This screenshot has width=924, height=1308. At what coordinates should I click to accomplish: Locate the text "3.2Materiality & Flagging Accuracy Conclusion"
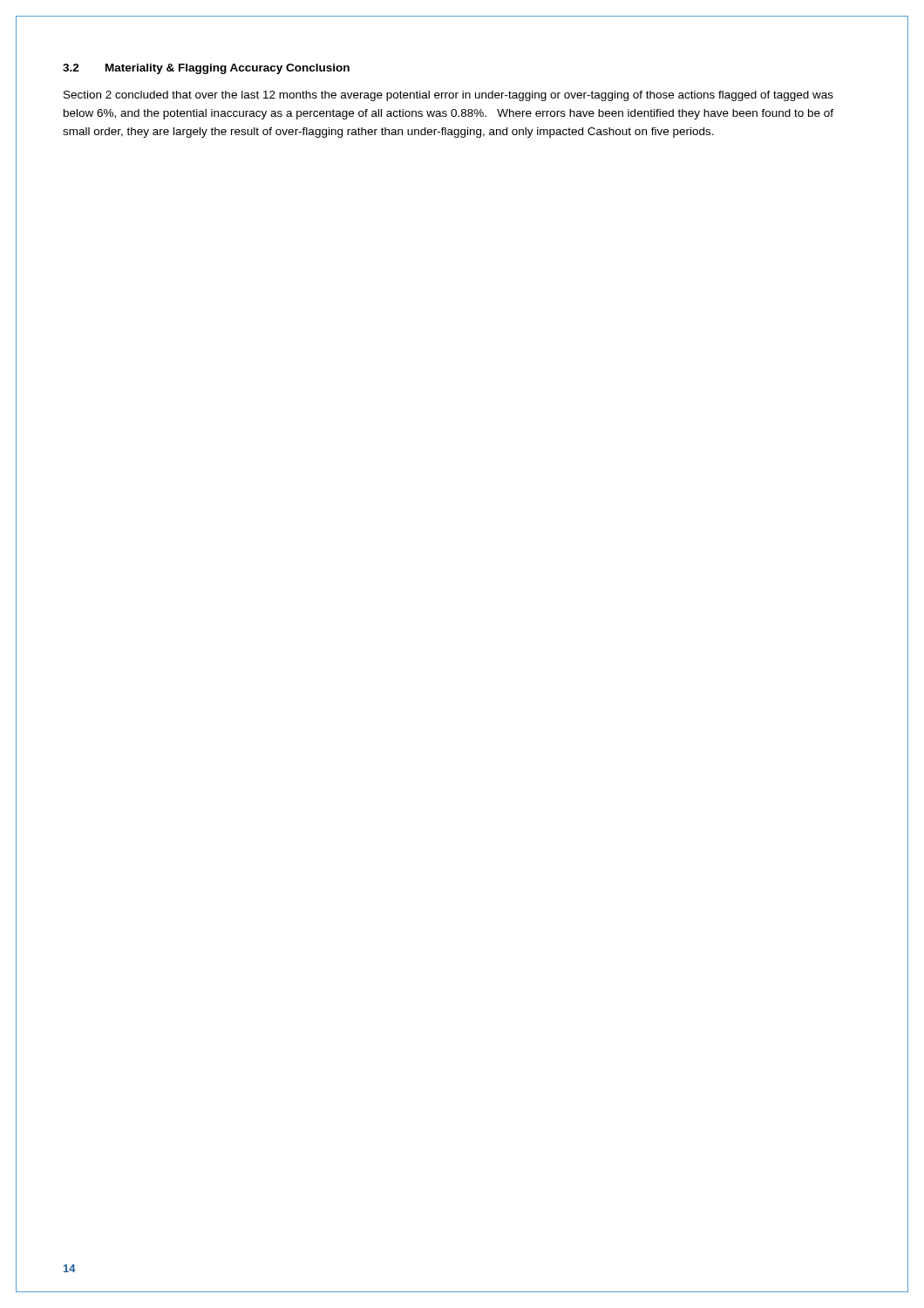click(206, 68)
